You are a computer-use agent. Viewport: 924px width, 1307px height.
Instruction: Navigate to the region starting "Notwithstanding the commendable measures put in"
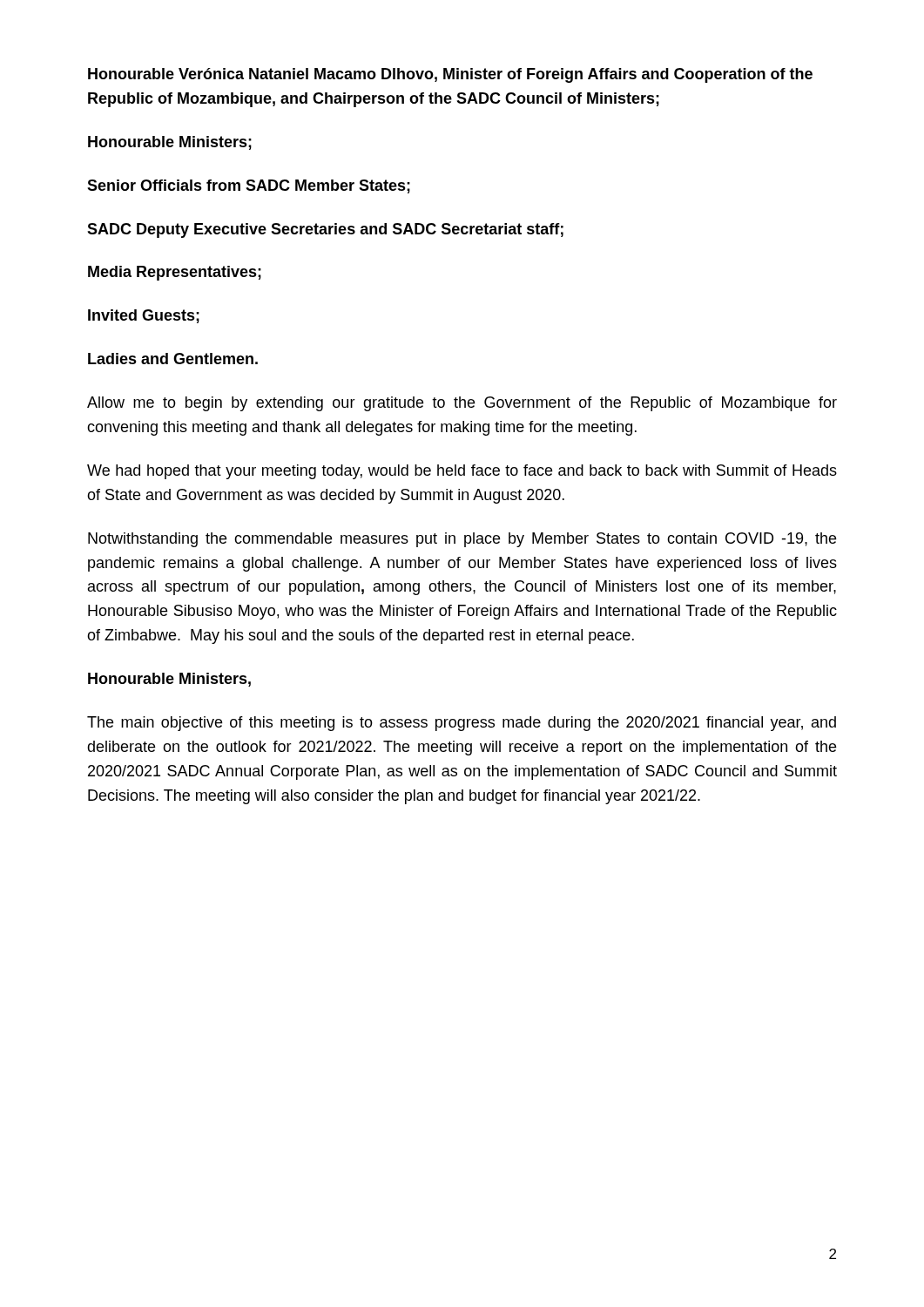462,587
